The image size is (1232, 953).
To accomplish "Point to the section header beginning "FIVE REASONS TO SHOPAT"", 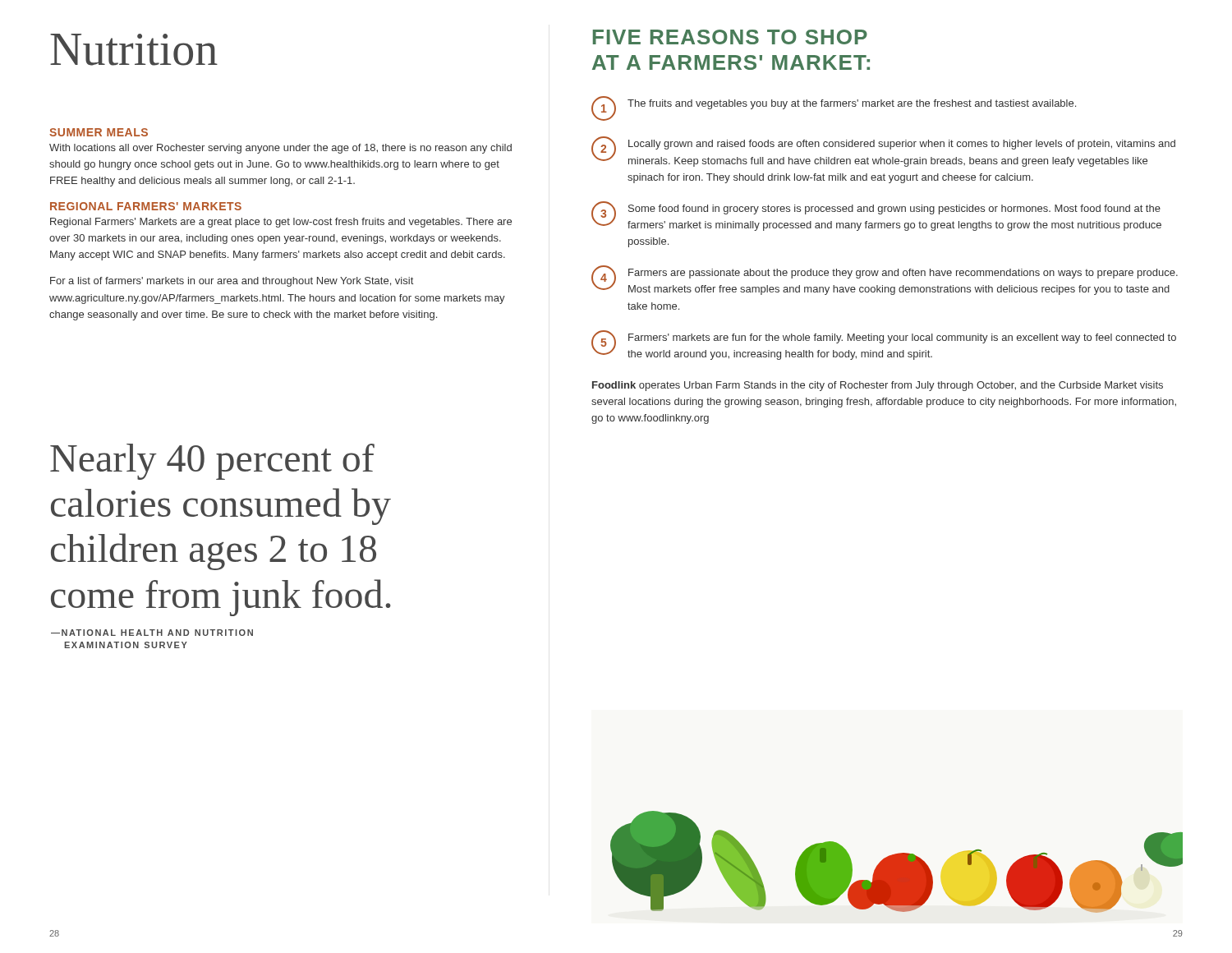I will 732,50.
